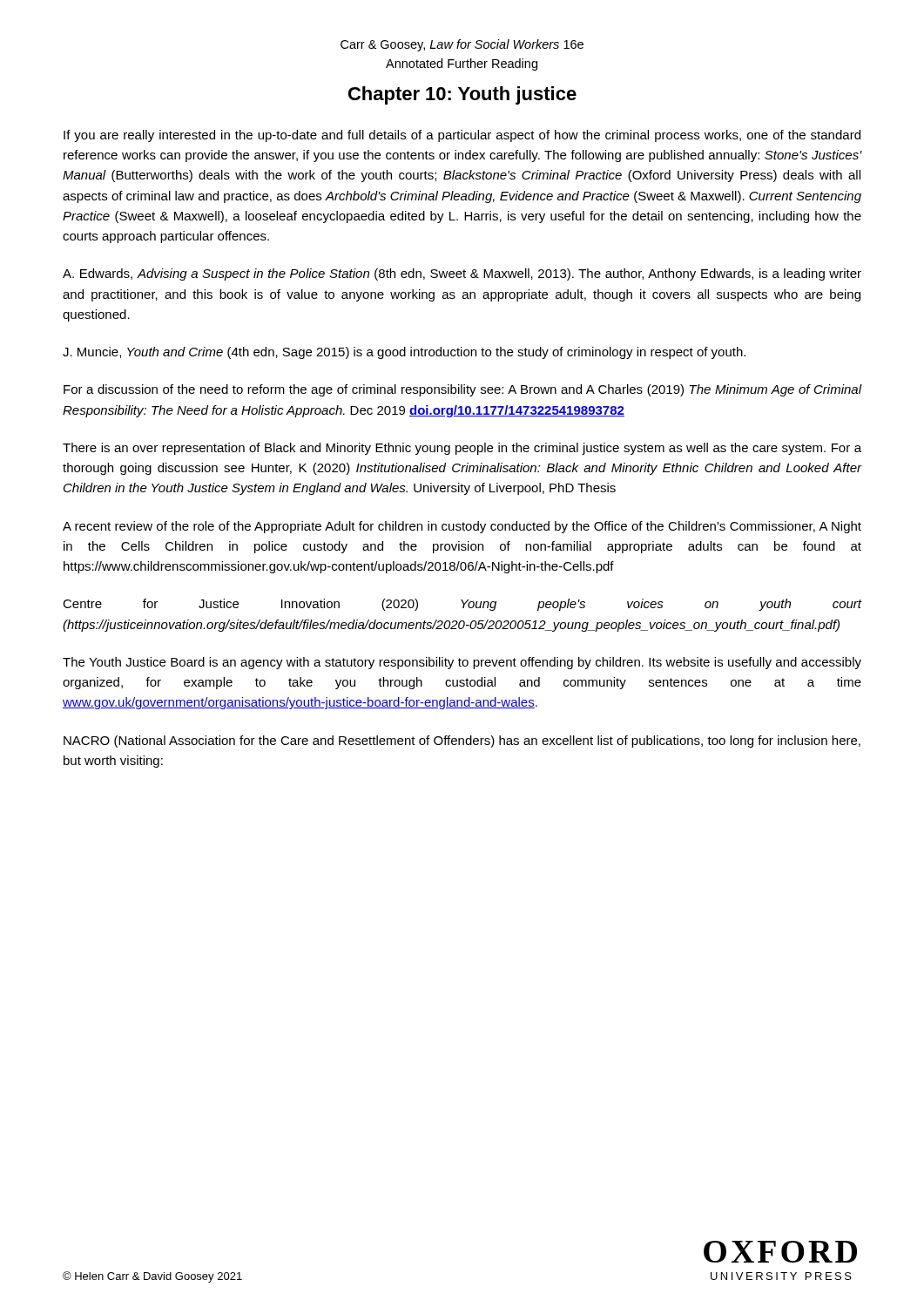Select the text block that reads "The Youth Justice Board is an agency with"
The height and width of the screenshot is (1307, 924).
pos(462,682)
